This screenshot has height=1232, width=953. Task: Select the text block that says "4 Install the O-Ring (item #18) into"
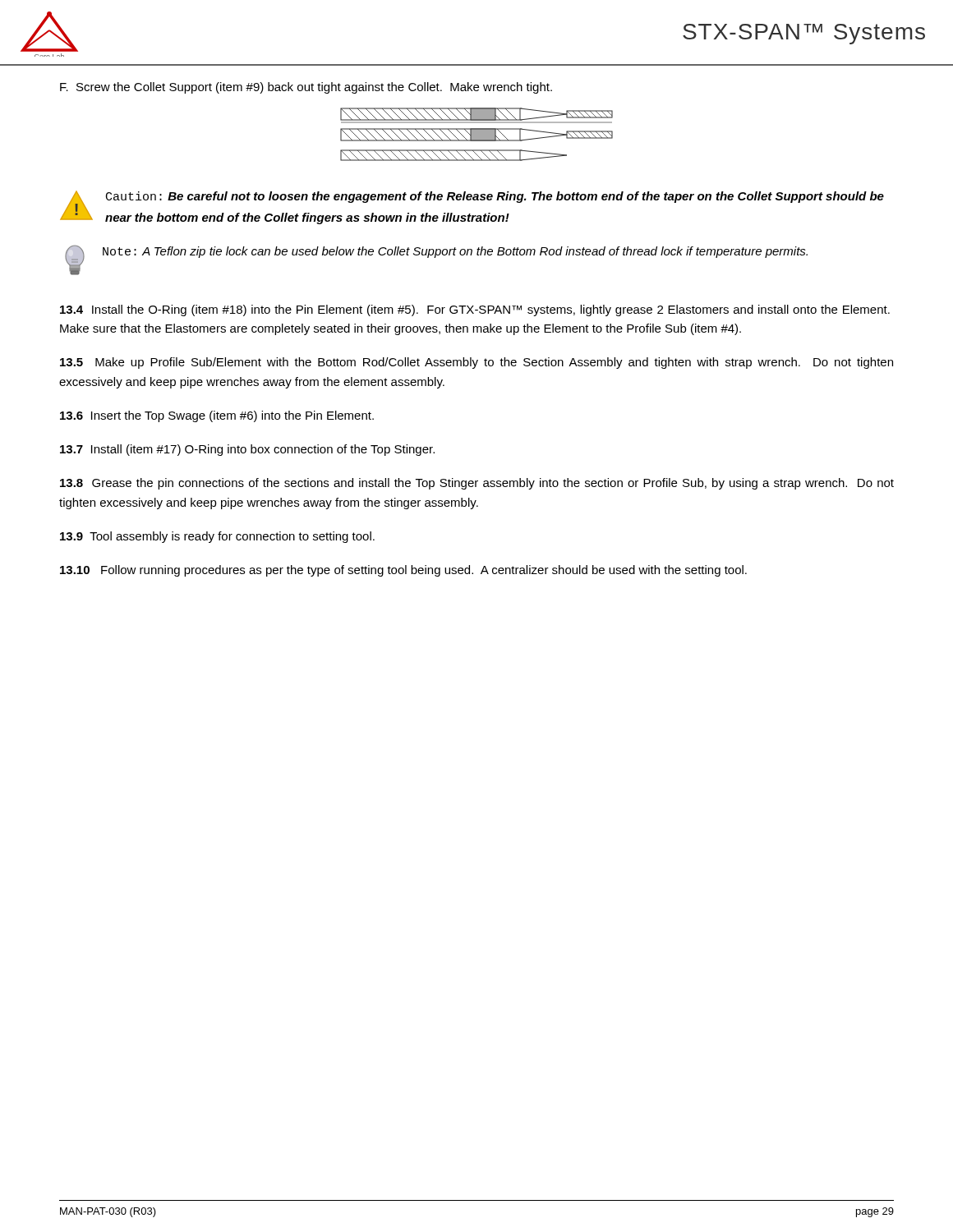(x=476, y=319)
